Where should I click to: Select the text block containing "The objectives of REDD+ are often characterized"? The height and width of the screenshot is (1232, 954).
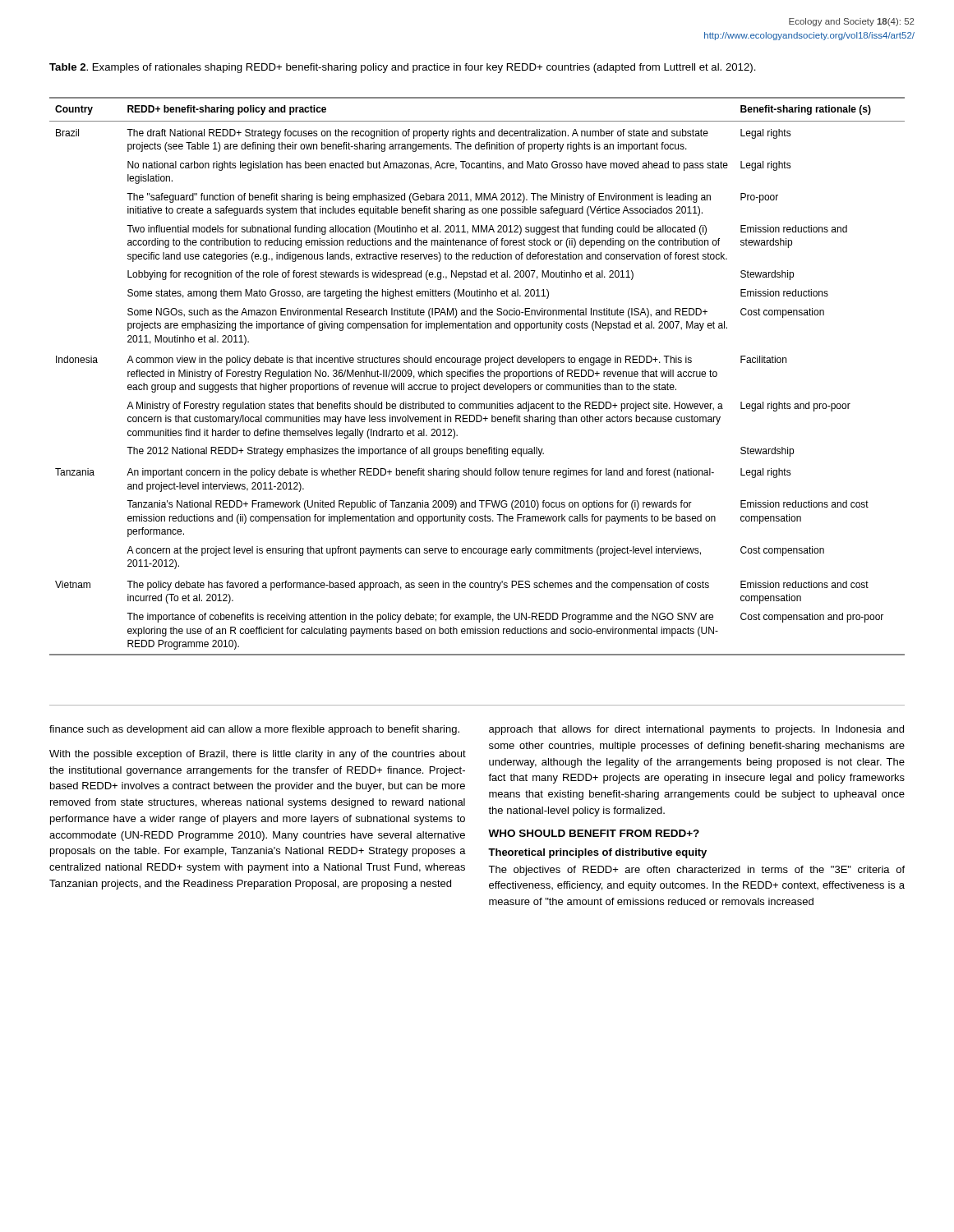pyautogui.click(x=697, y=885)
